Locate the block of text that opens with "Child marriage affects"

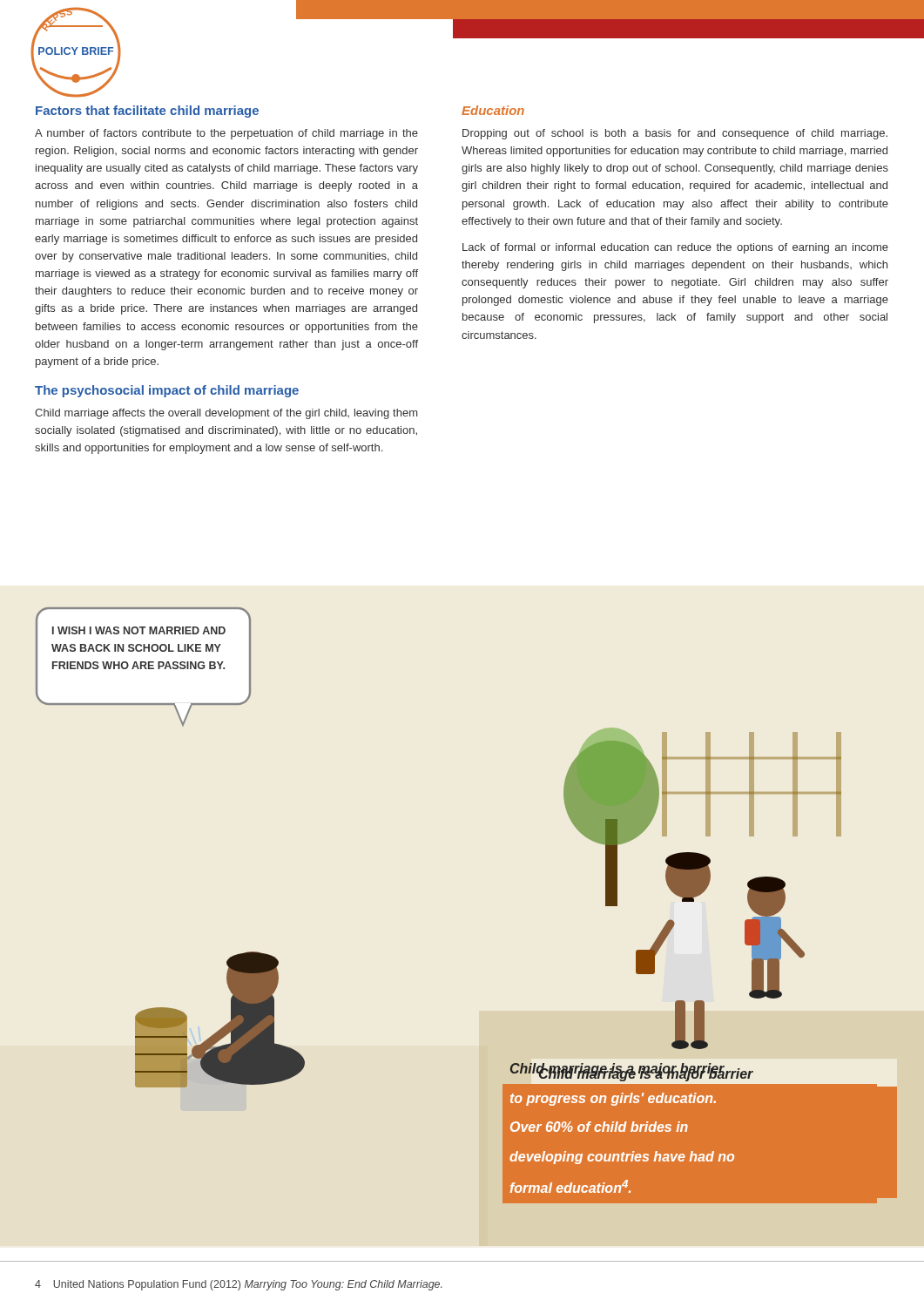[x=226, y=430]
